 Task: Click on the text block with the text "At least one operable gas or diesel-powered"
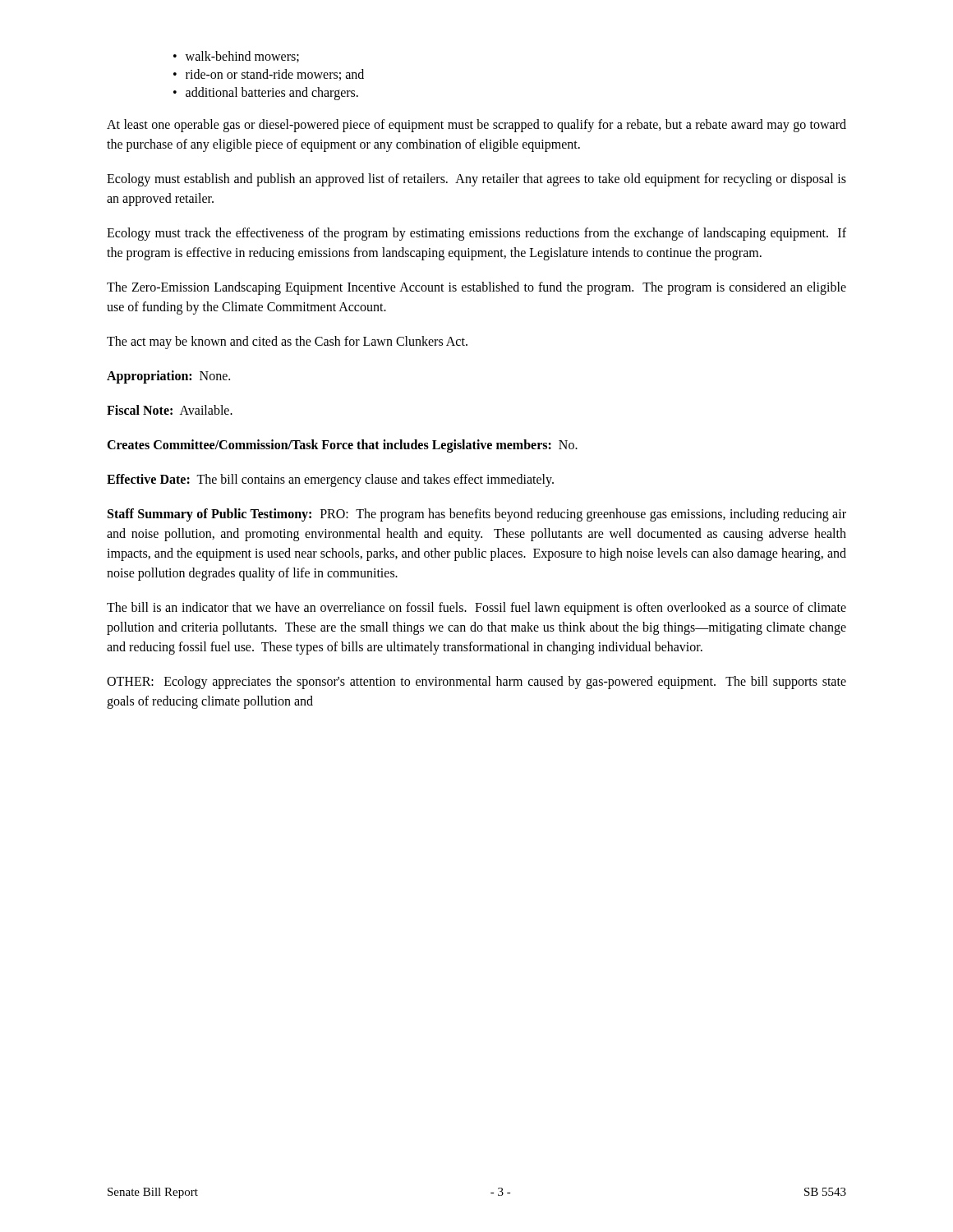[476, 134]
